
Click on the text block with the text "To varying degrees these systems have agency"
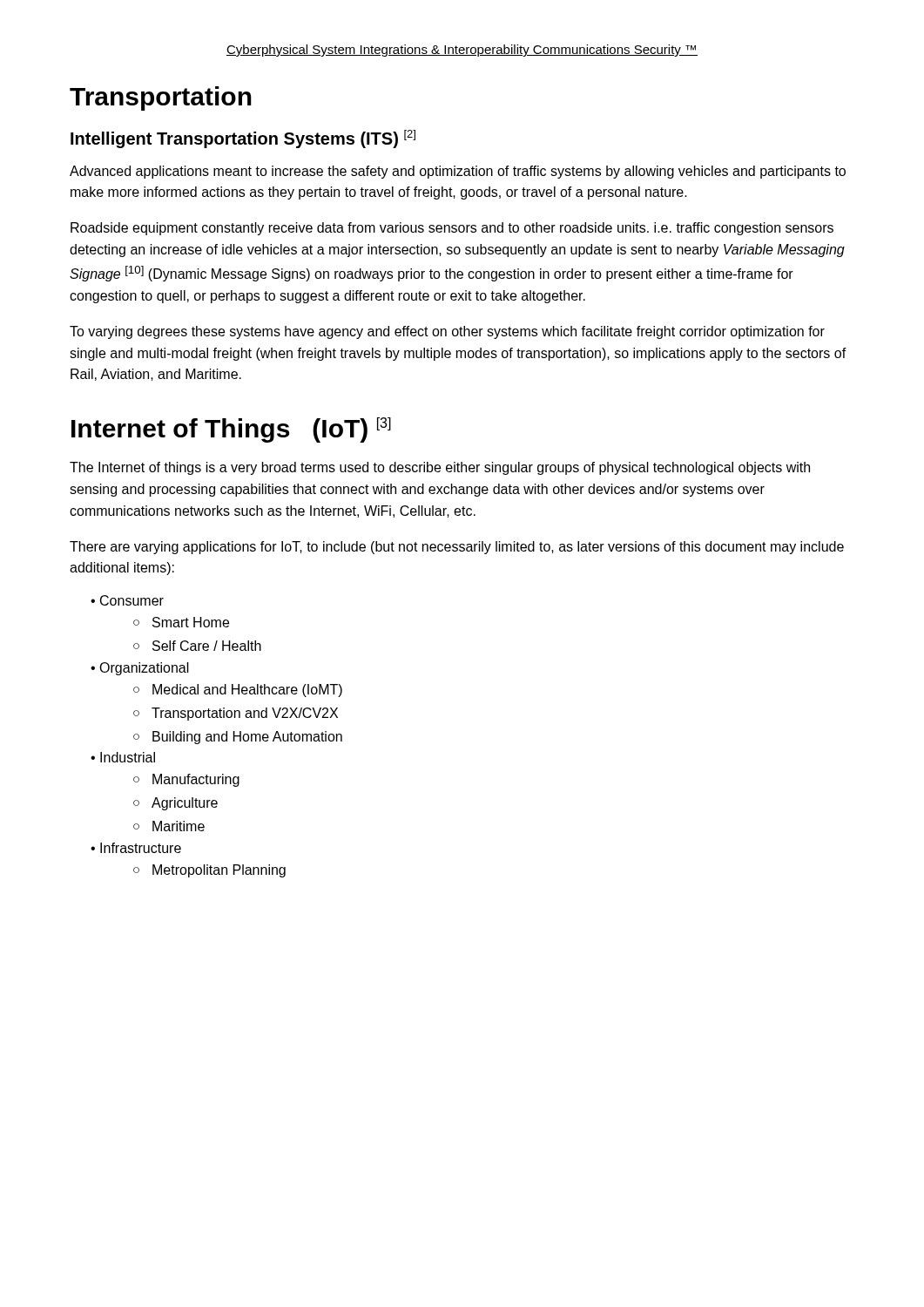(458, 353)
